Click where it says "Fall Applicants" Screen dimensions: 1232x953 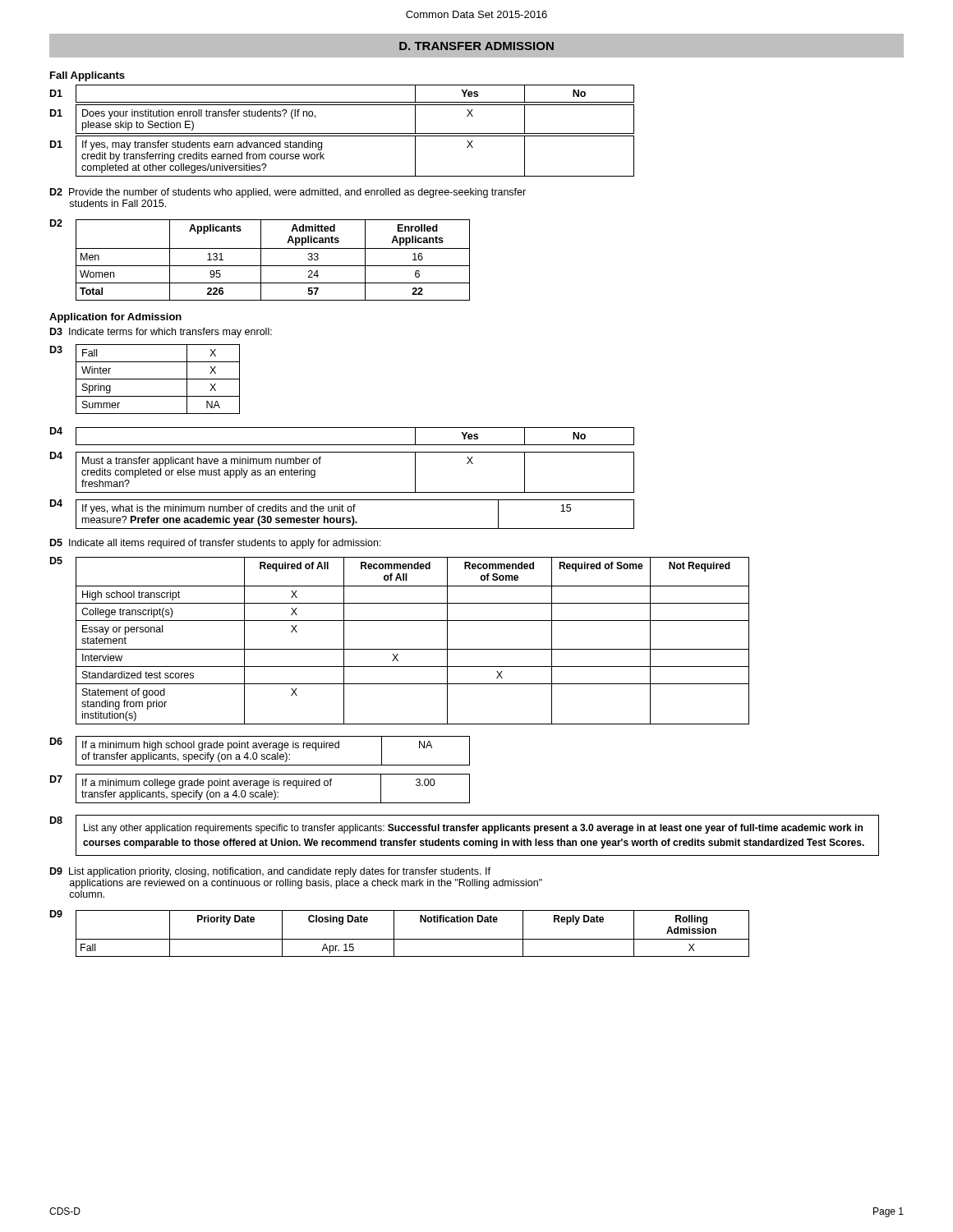(87, 75)
